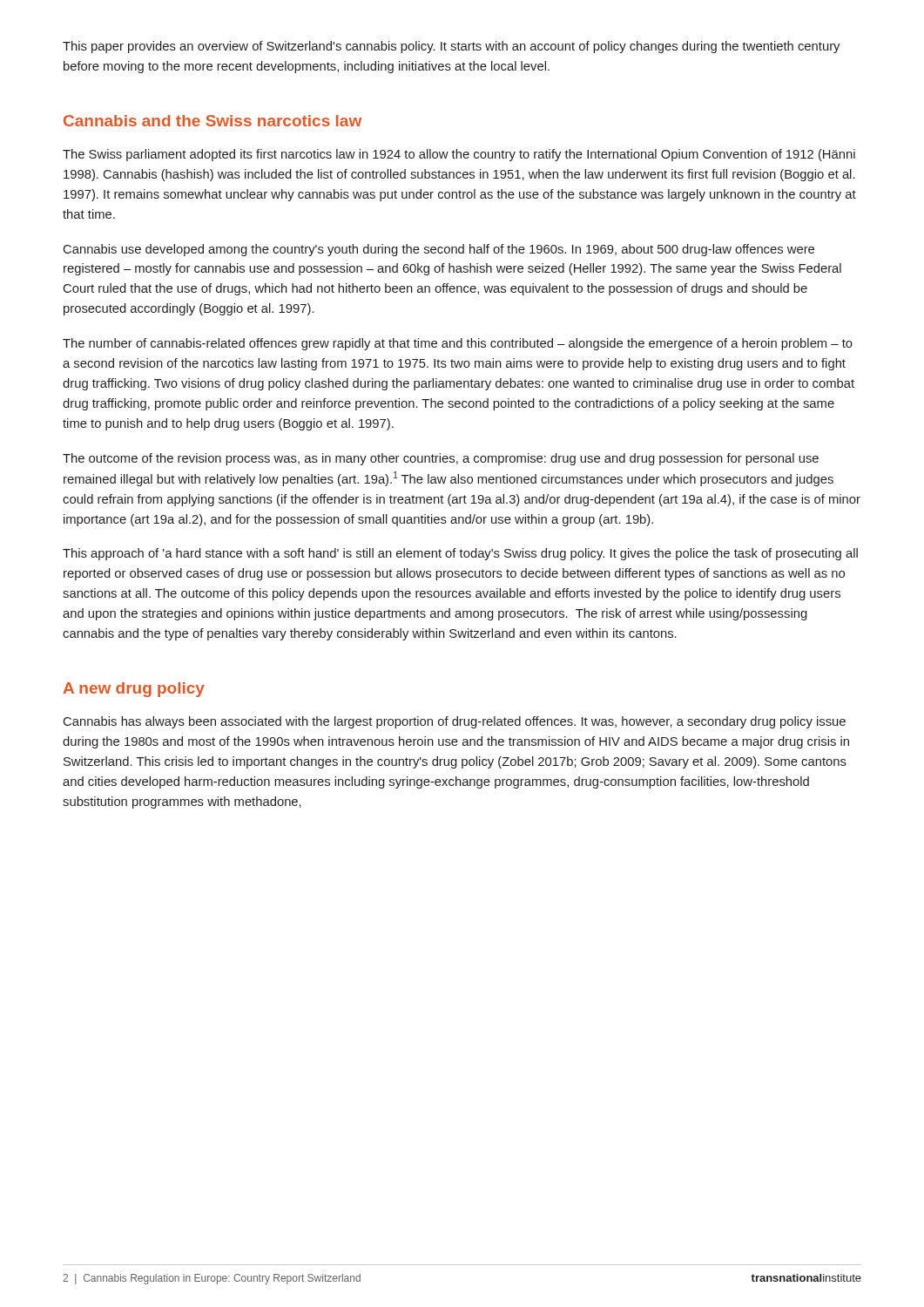Screen dimensions: 1307x924
Task: Select the block starting "The number of"
Action: pos(459,383)
